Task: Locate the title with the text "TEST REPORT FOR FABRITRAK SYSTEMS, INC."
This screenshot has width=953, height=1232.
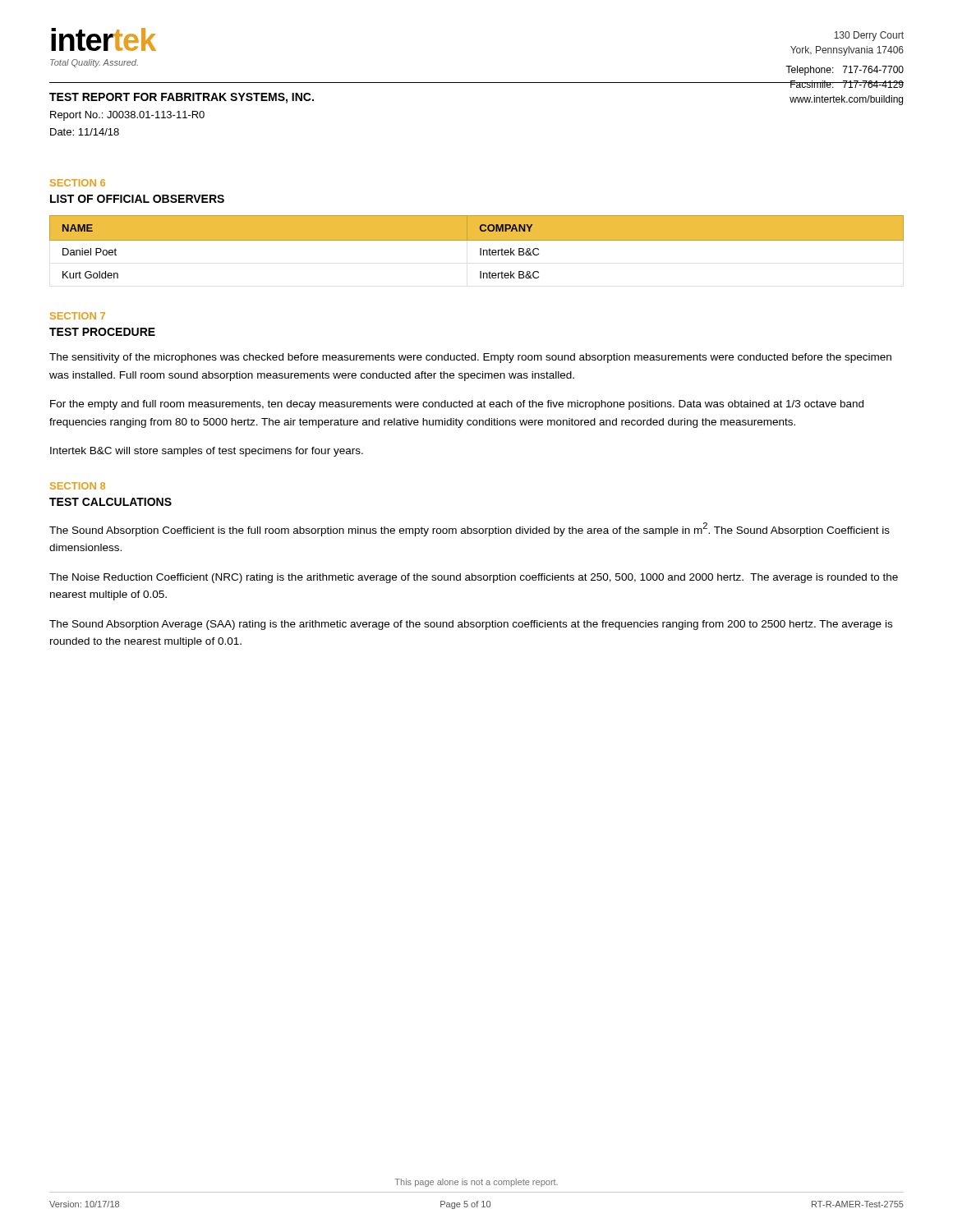Action: pos(182,97)
